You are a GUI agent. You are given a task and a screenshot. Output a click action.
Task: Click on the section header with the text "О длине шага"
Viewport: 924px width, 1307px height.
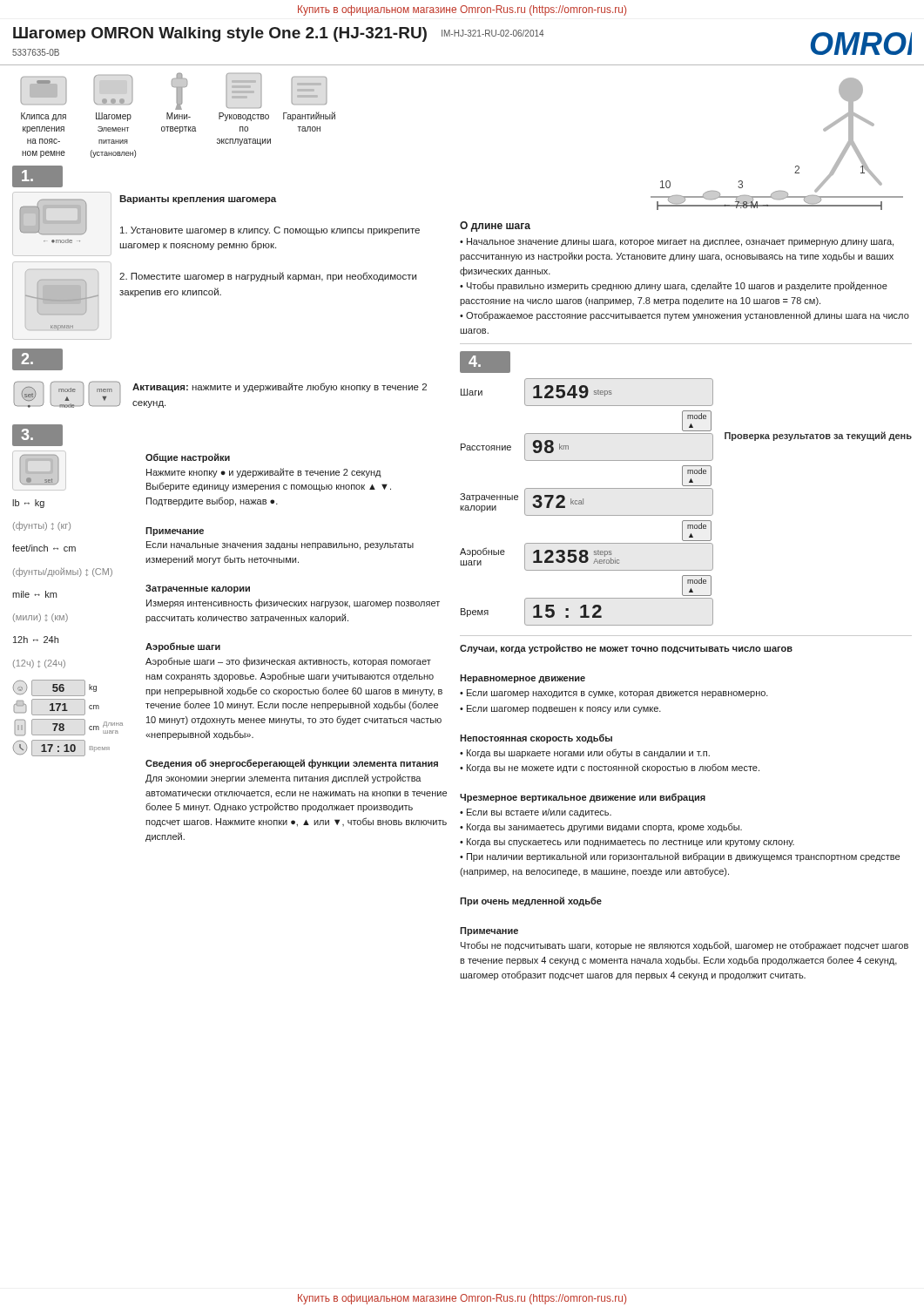coord(495,226)
